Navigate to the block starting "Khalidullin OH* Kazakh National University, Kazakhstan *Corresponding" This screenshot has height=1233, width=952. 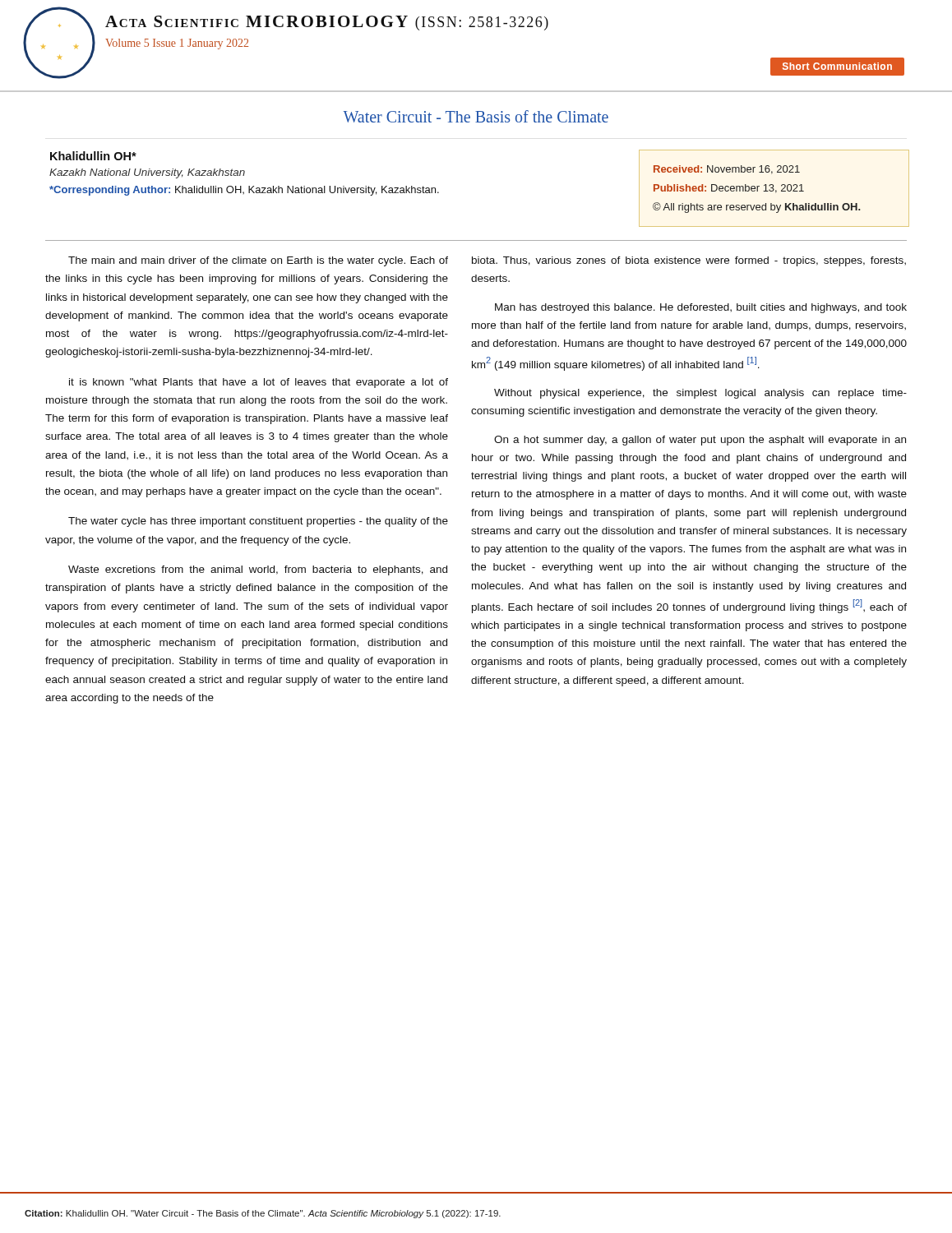point(93,156)
